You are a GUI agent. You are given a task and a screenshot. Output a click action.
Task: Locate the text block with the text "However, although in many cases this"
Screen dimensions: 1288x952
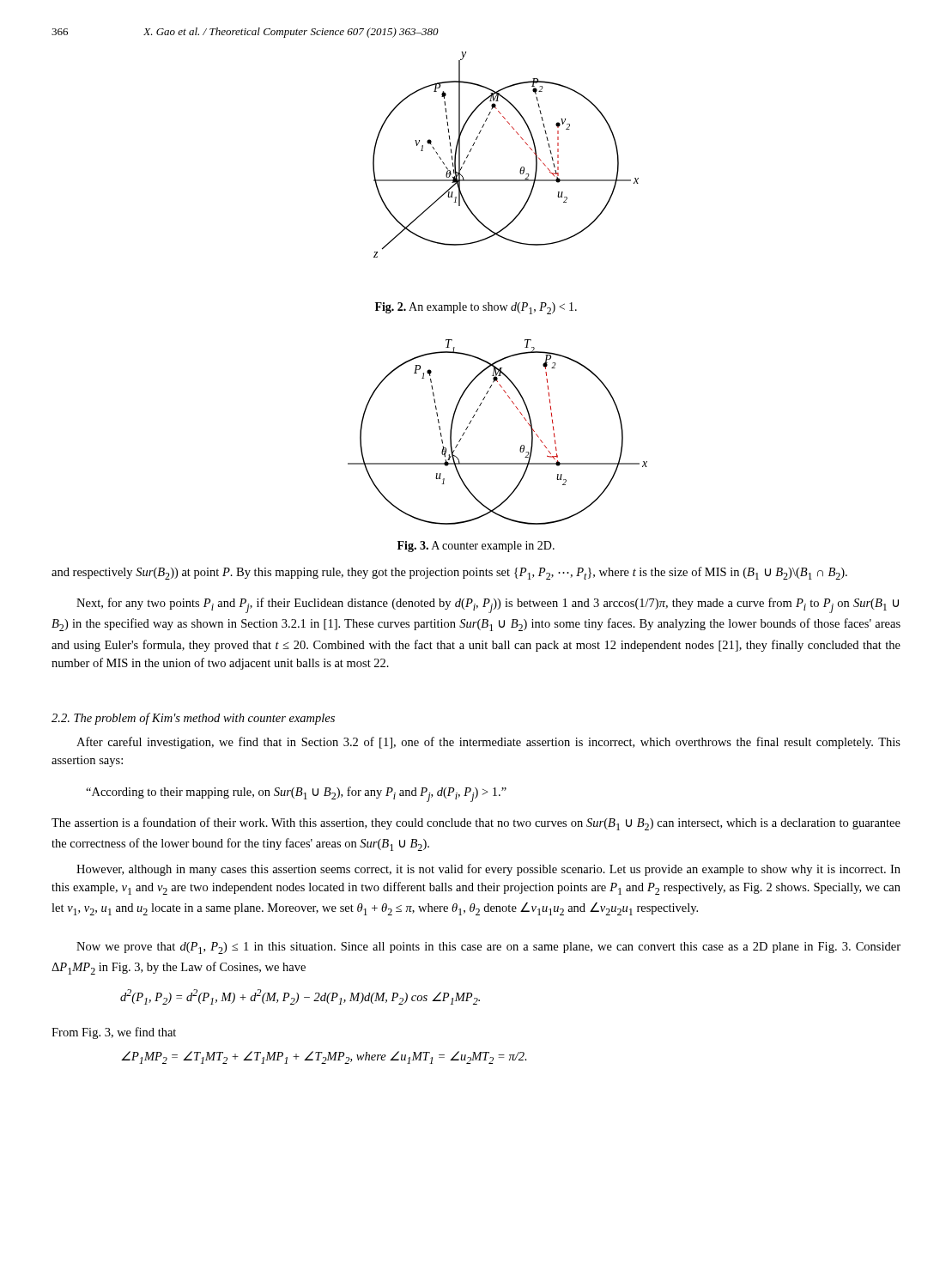476,890
